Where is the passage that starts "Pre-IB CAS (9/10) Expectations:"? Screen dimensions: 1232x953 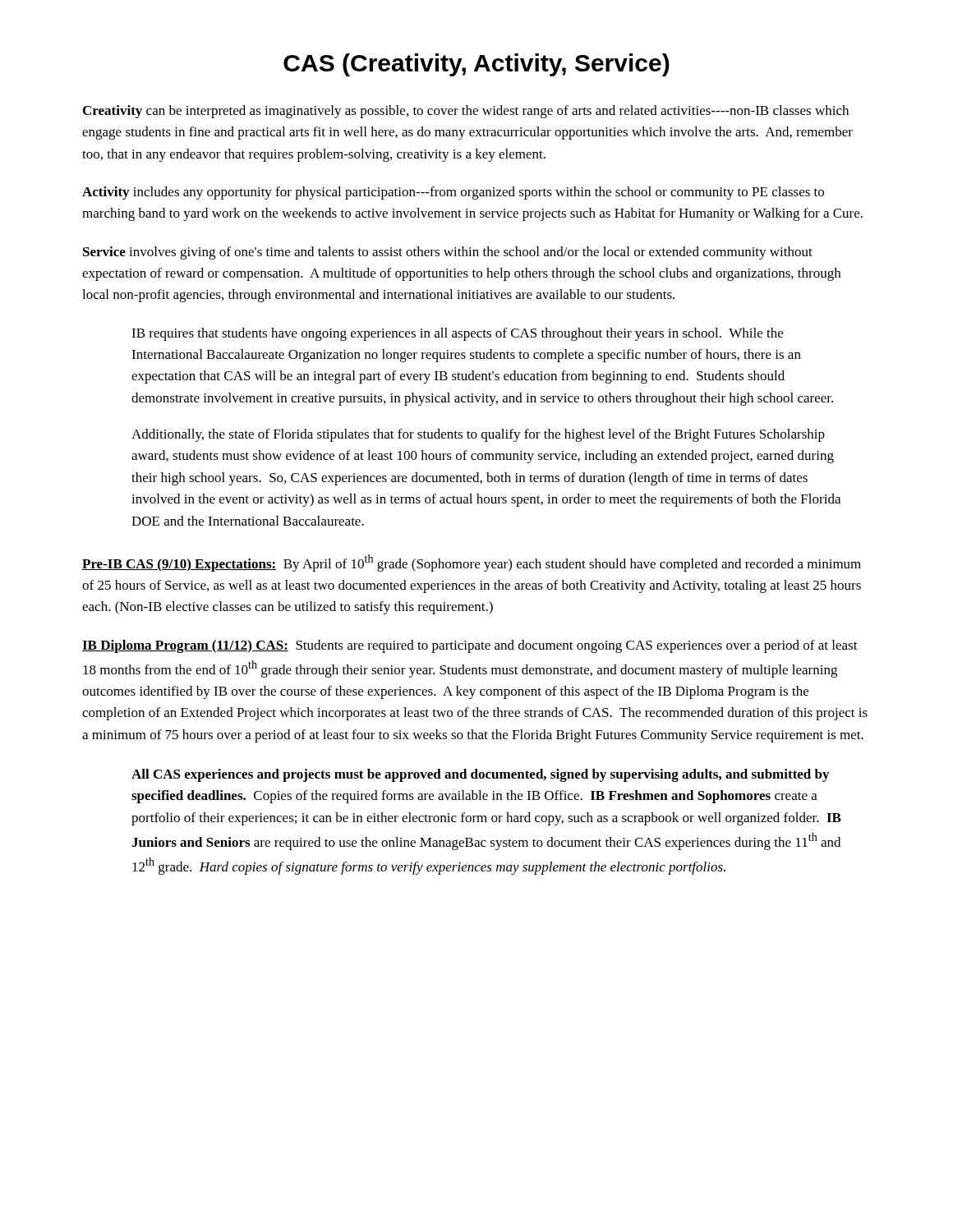click(x=472, y=583)
